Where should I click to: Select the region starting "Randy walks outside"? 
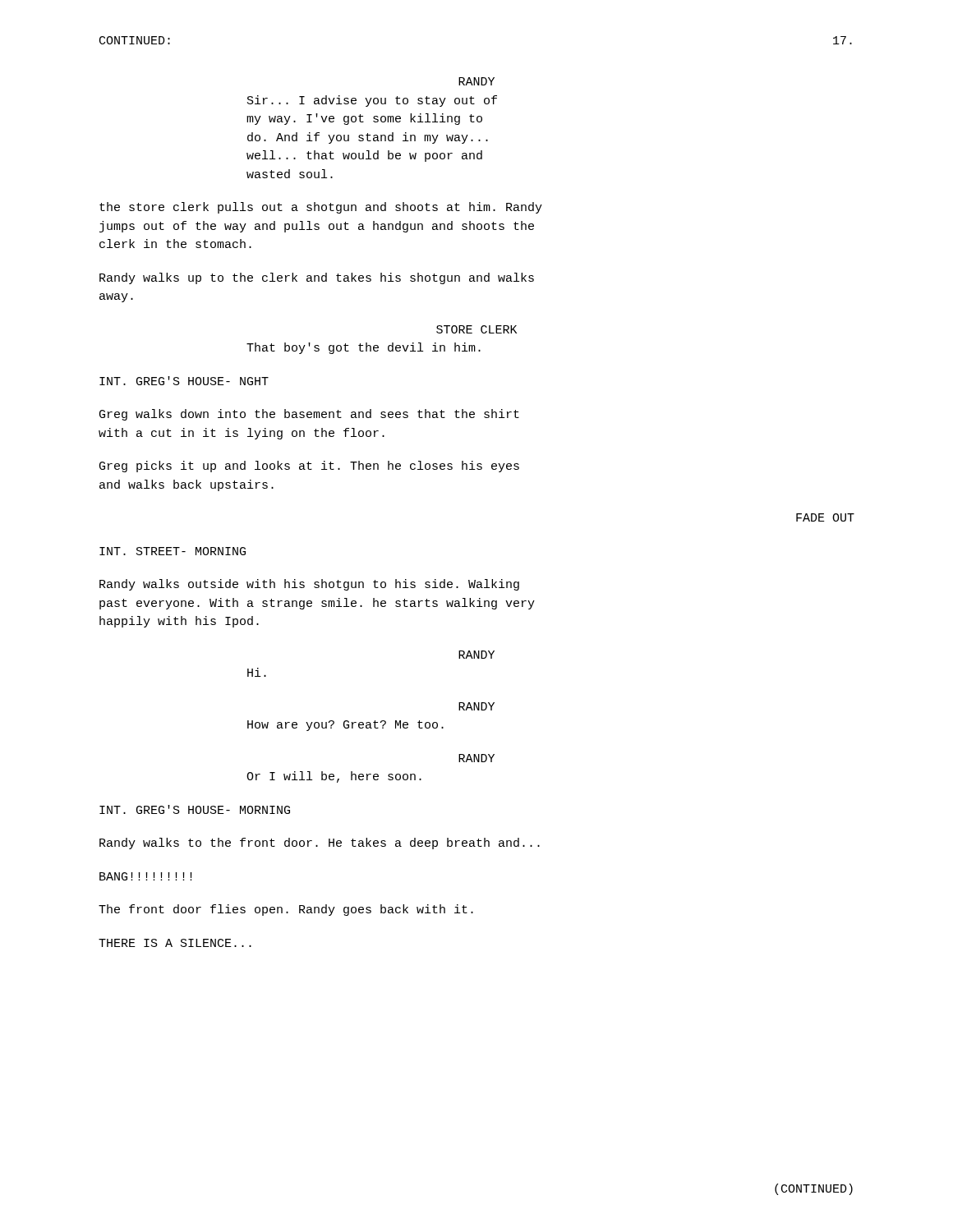click(x=317, y=604)
